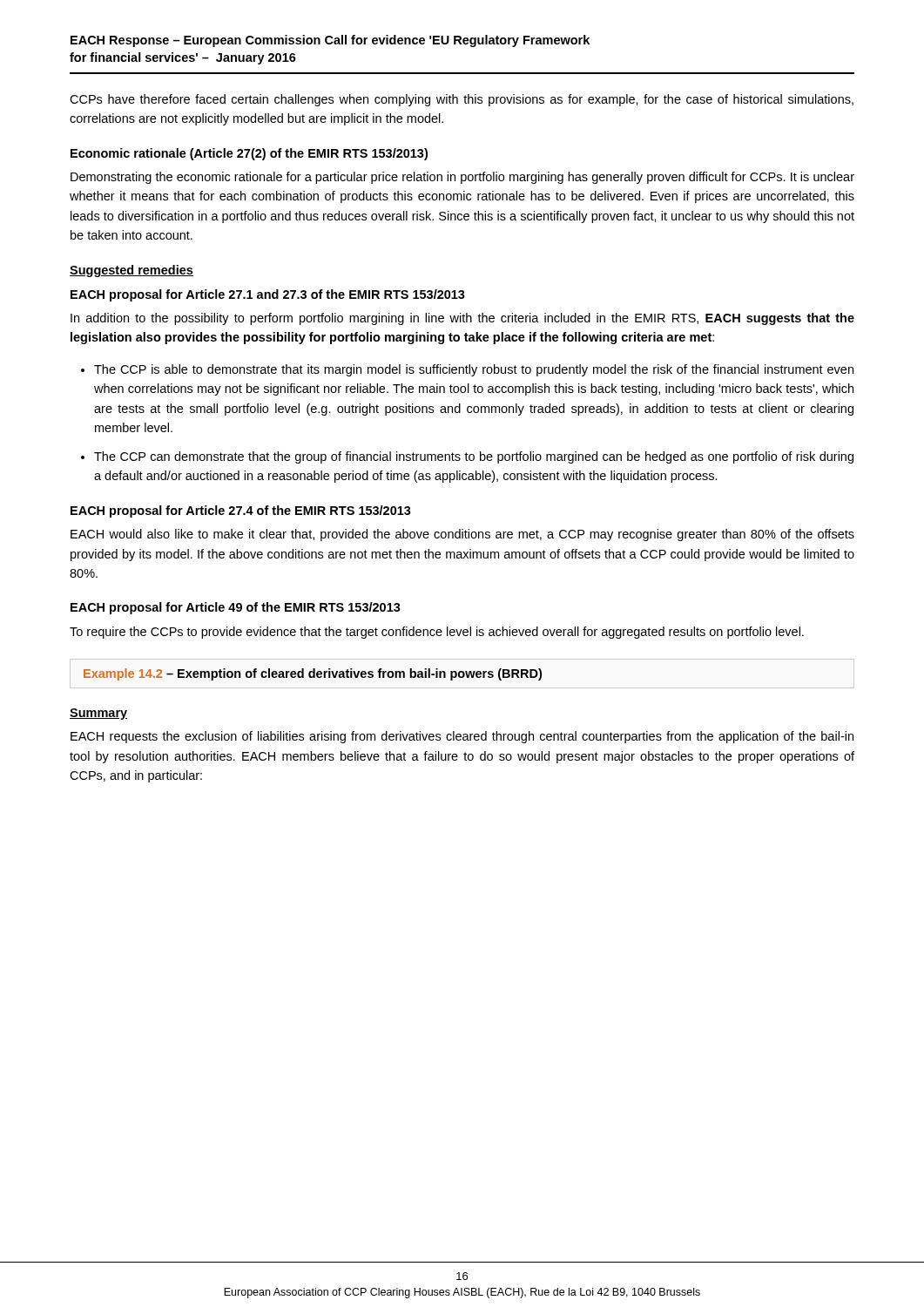Point to the text starting "EACH proposal for Article 27.1 and"
Image resolution: width=924 pixels, height=1307 pixels.
(x=267, y=294)
